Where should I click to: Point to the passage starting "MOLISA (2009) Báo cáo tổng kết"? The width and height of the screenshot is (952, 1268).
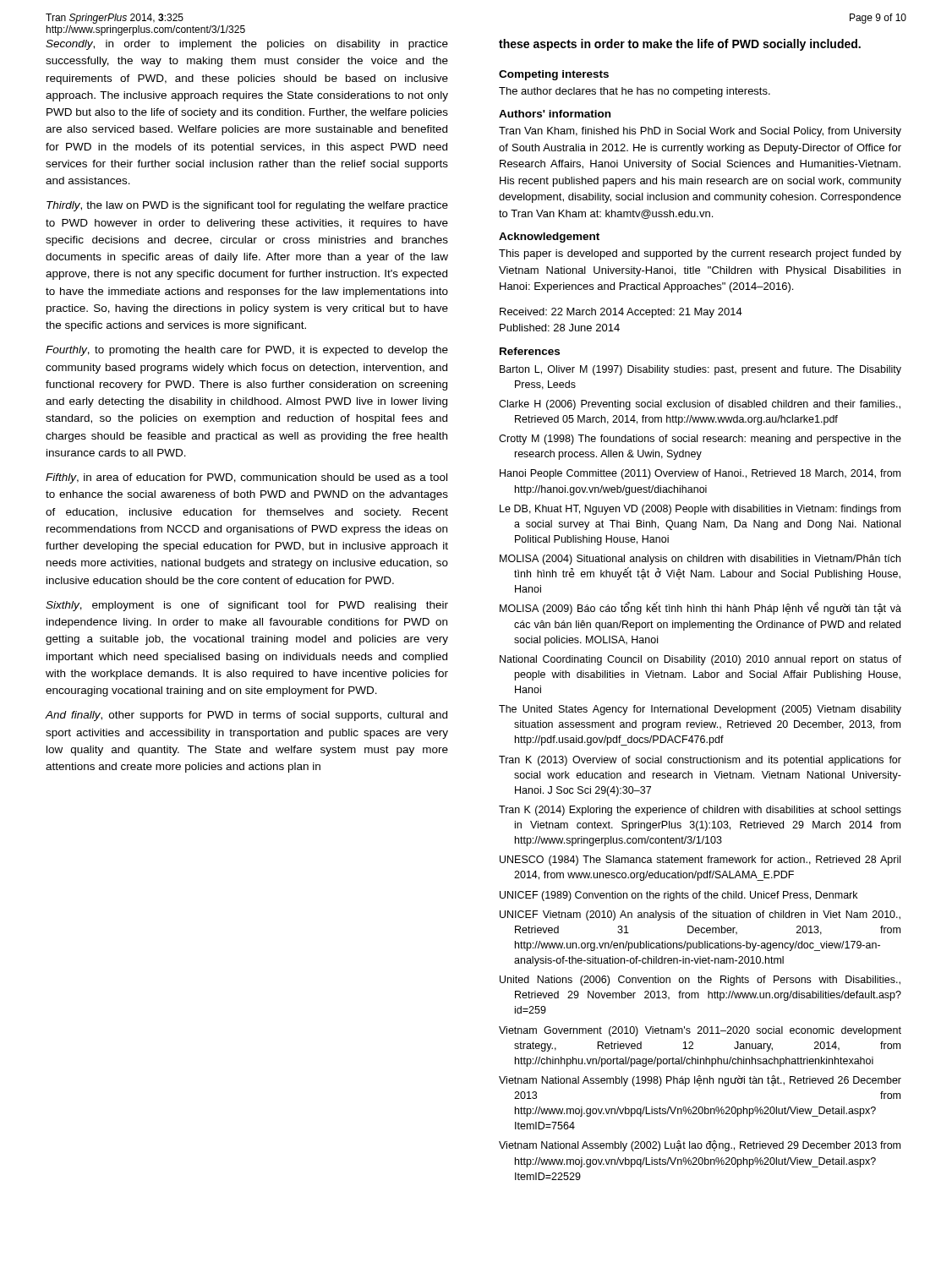tap(700, 624)
